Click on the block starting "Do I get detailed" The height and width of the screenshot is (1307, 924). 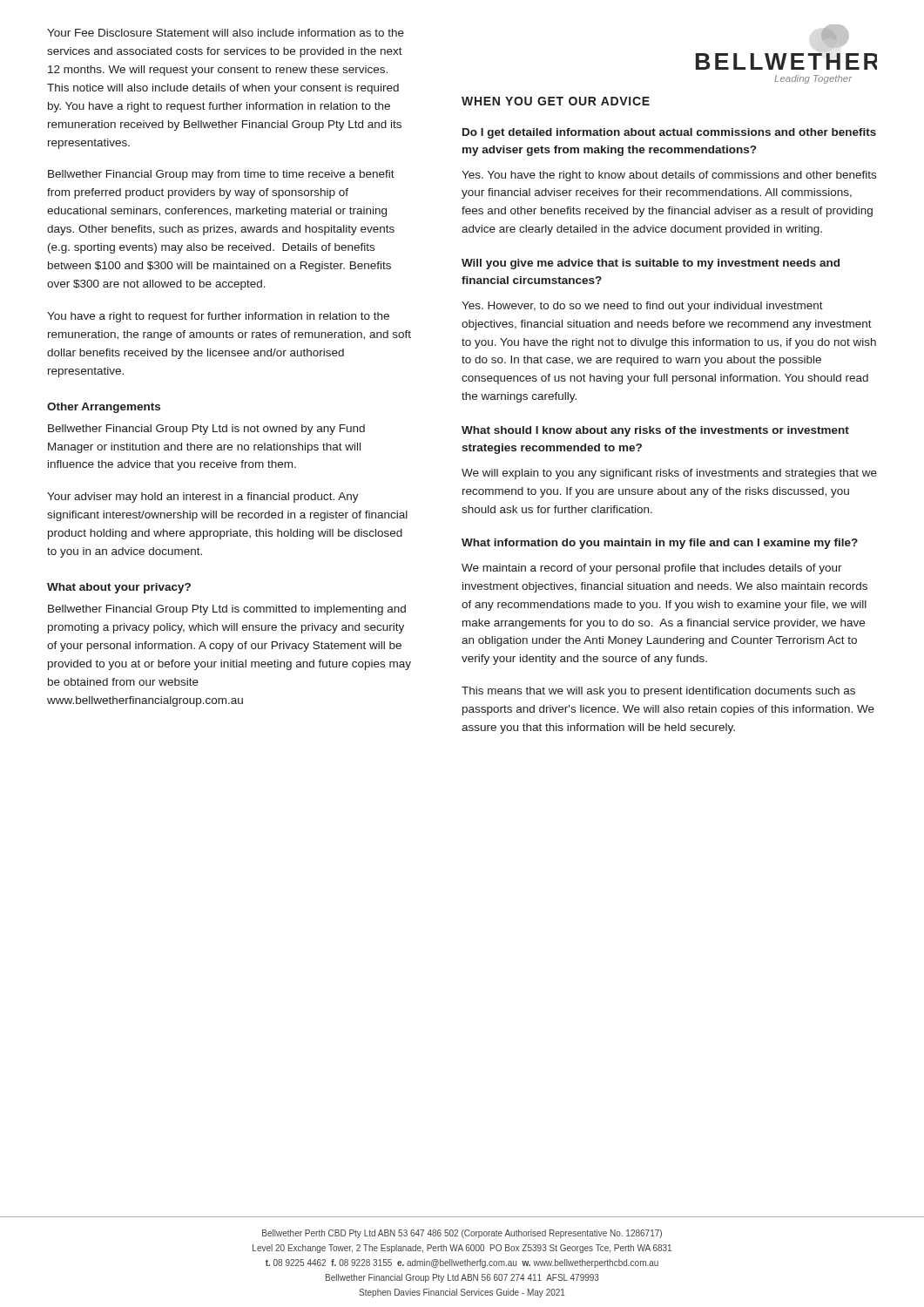click(669, 141)
